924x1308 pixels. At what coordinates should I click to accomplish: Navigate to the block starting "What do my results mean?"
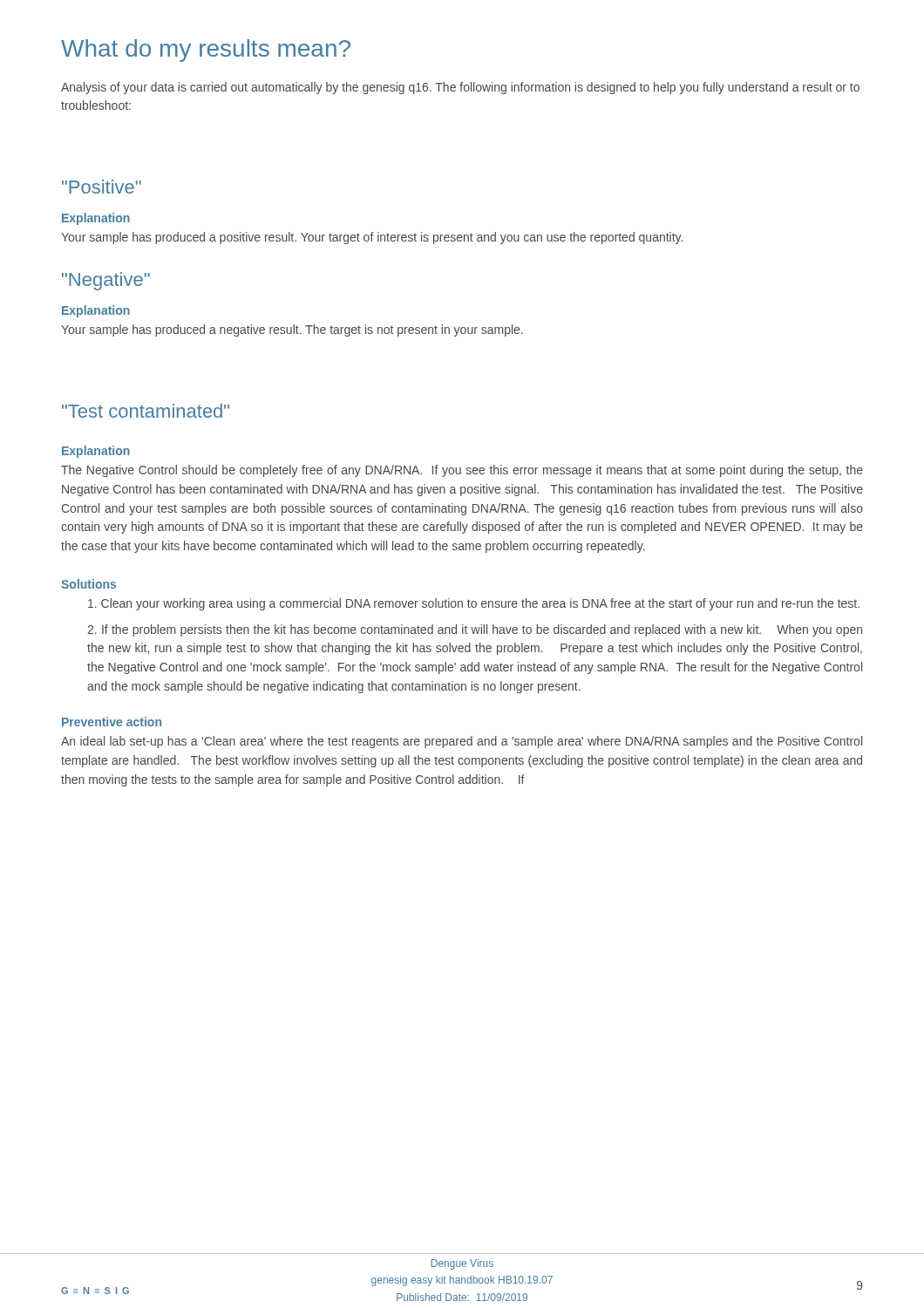point(206,51)
